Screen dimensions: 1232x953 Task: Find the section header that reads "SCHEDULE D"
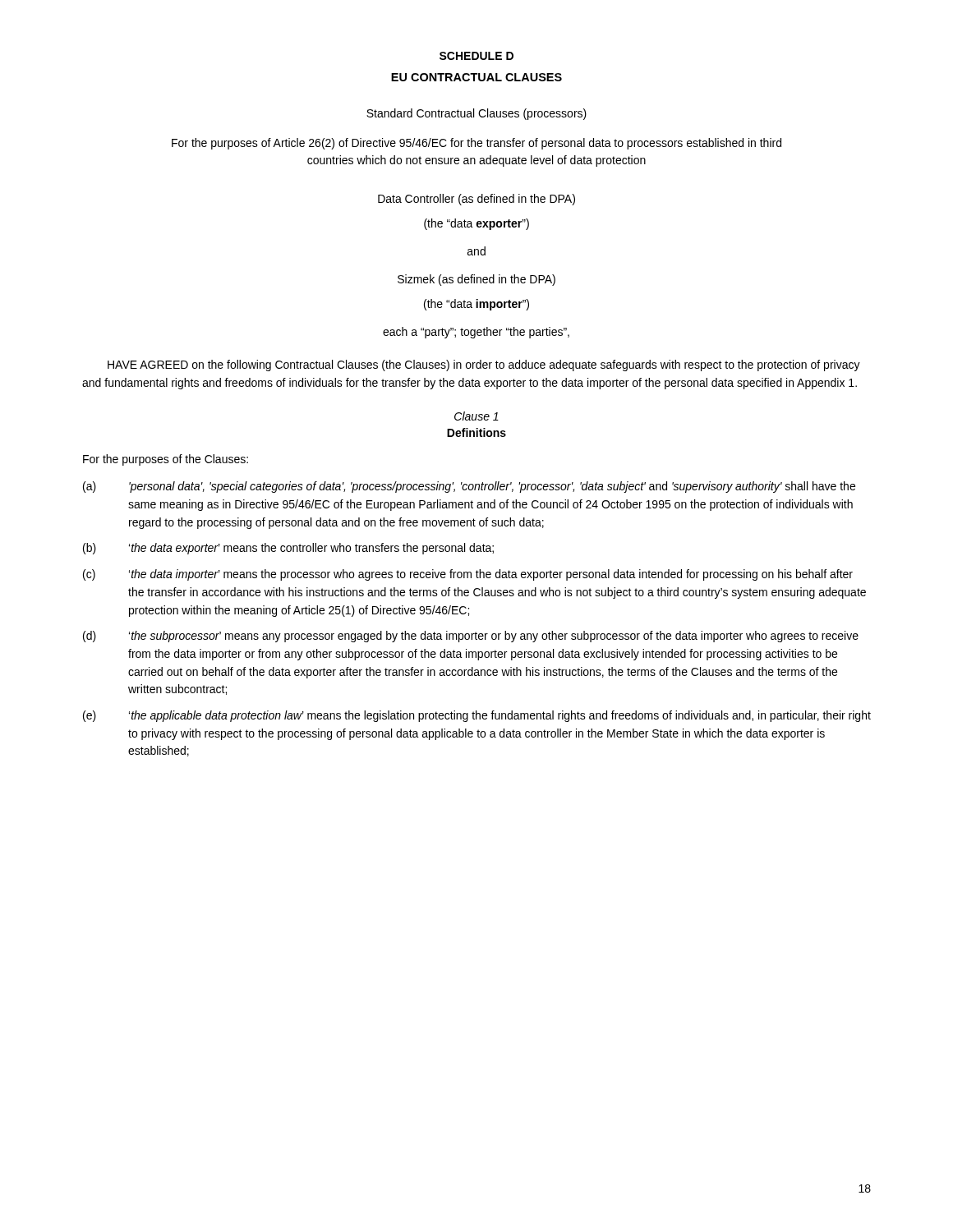pos(476,56)
